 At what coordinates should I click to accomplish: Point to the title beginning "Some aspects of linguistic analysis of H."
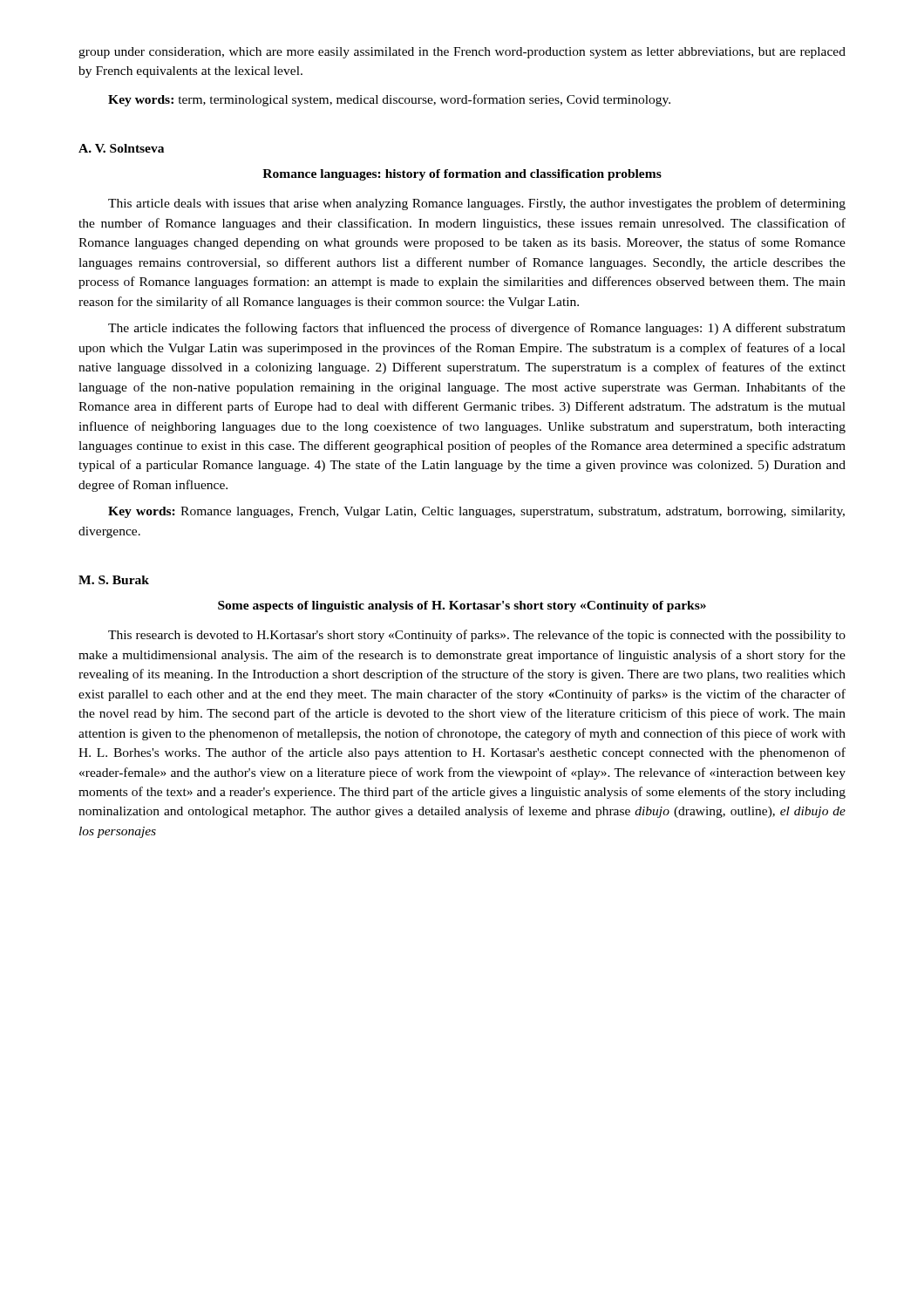tap(462, 605)
